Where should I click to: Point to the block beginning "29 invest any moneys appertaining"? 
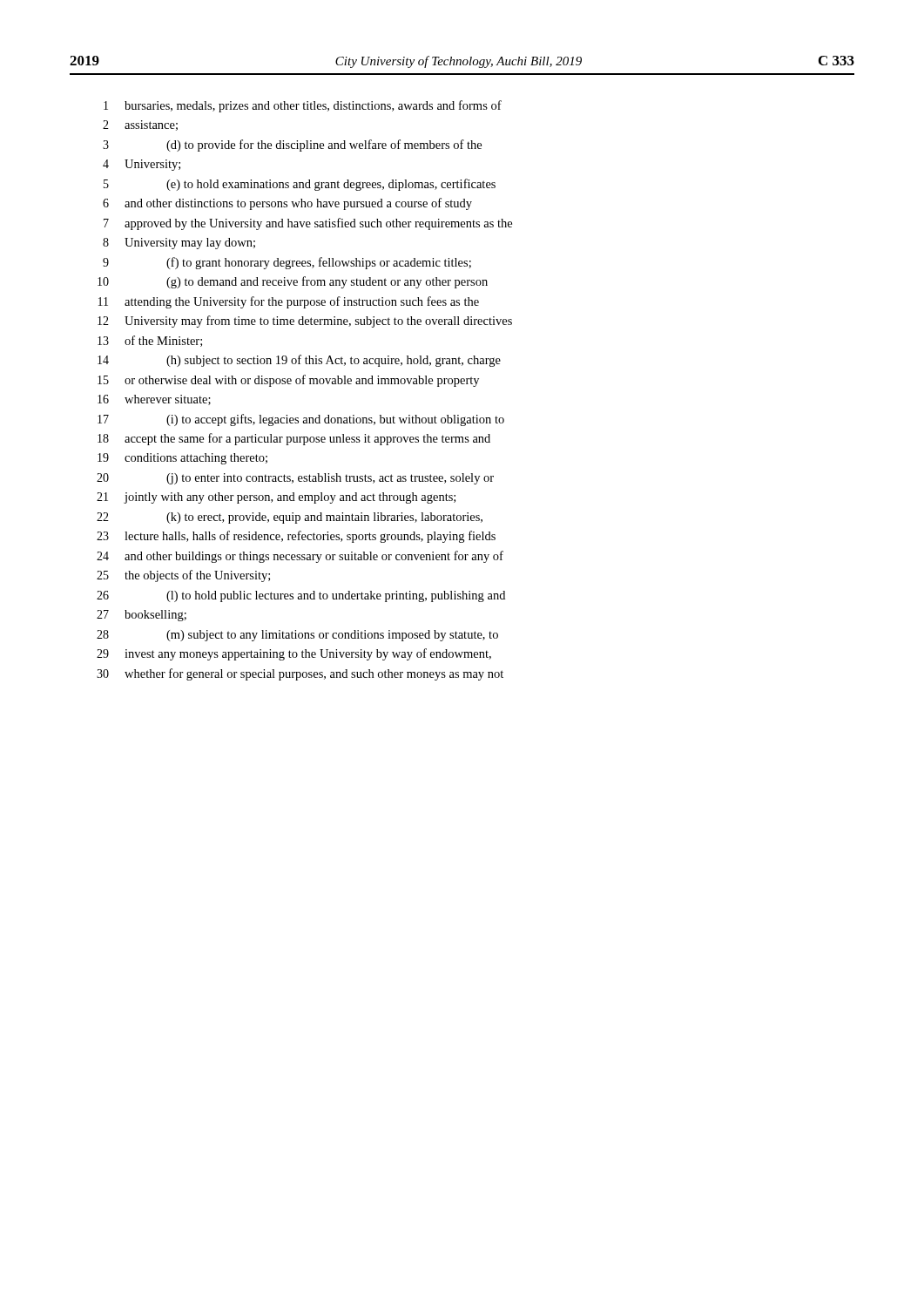pyautogui.click(x=462, y=654)
